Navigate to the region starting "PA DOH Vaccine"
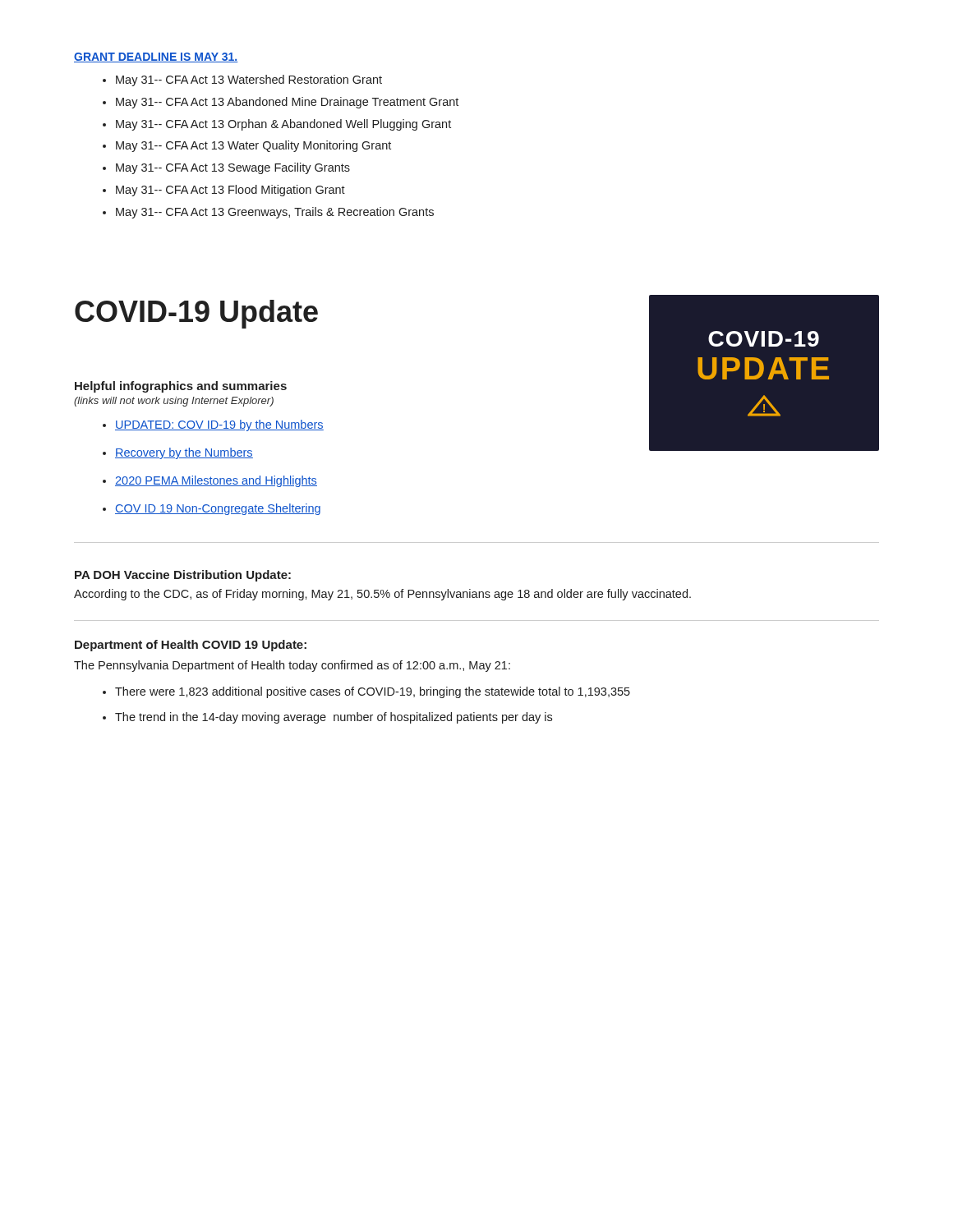This screenshot has height=1232, width=953. (x=183, y=575)
